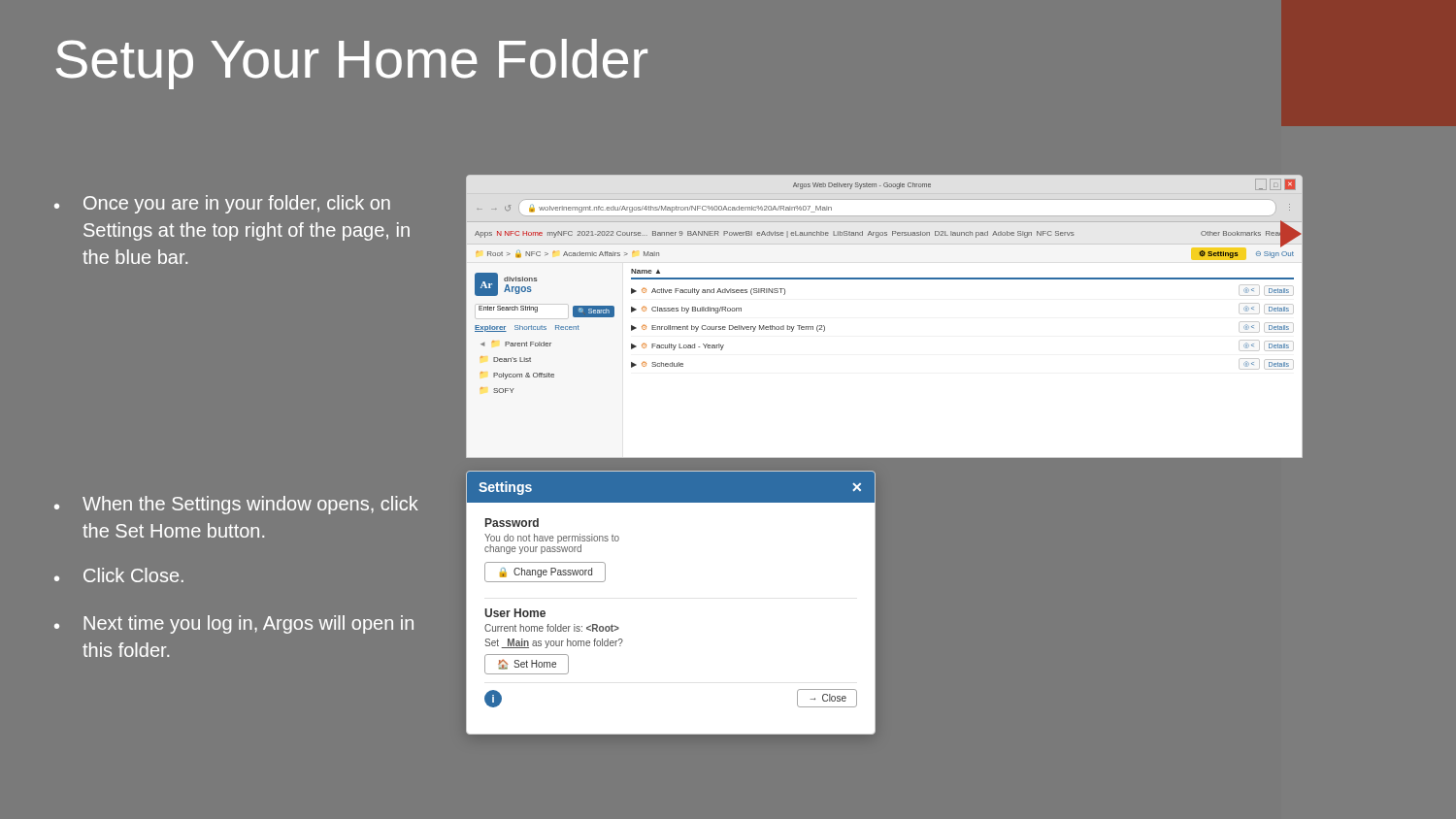This screenshot has height=819, width=1456.
Task: Find "Setup Your Home Folder" on this page
Action: point(490,59)
